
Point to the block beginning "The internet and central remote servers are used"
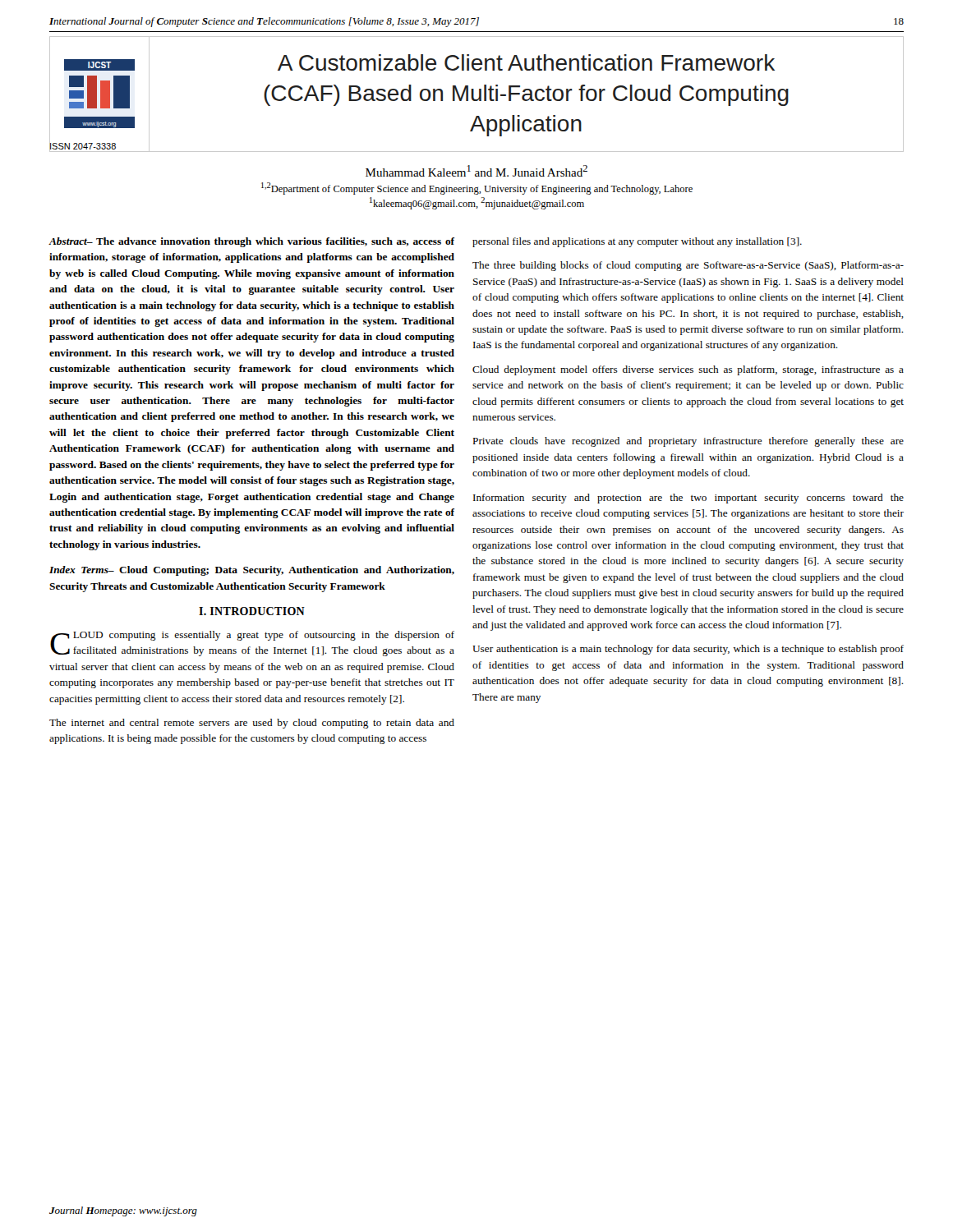pyautogui.click(x=252, y=730)
